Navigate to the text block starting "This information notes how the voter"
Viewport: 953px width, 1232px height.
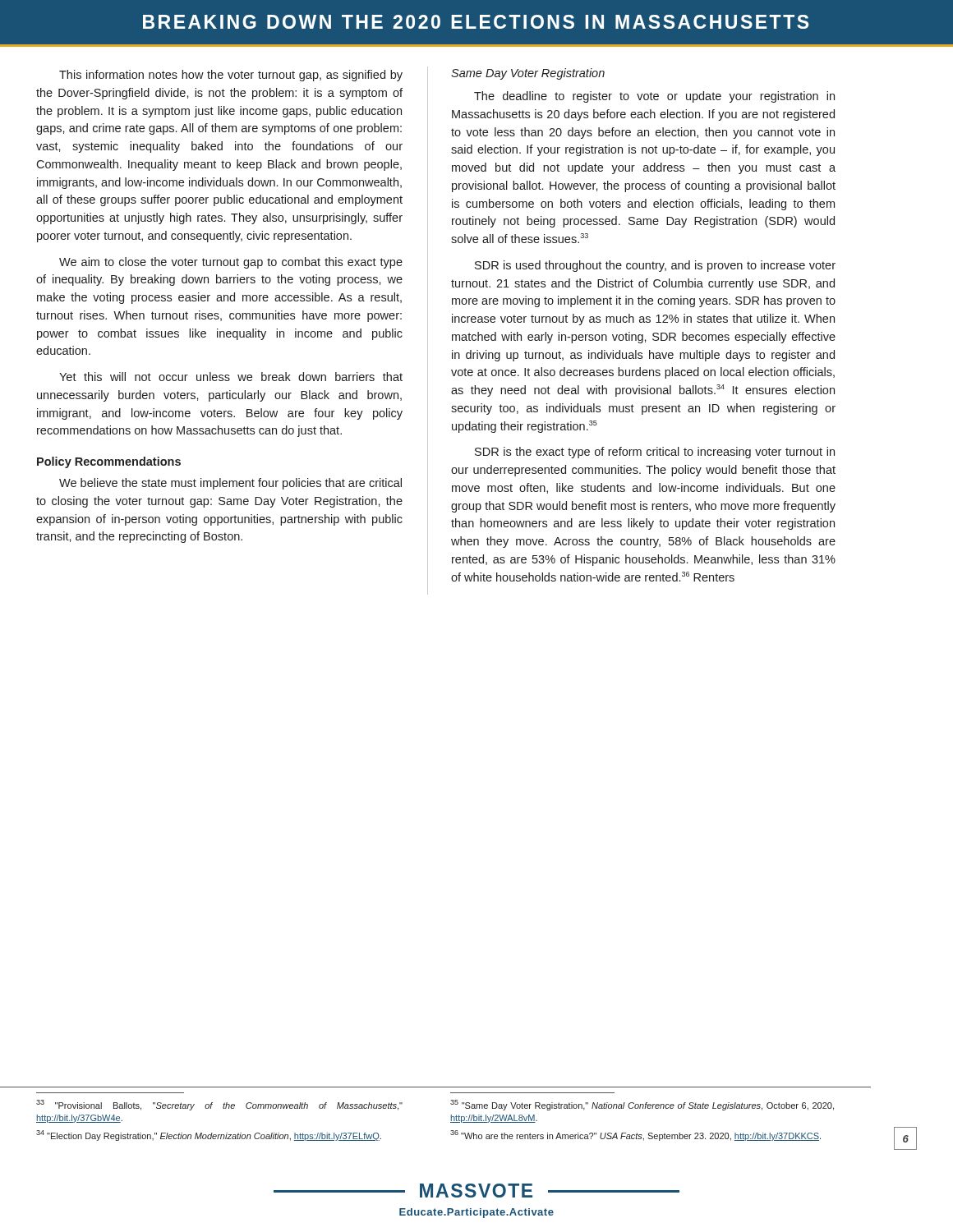tap(219, 156)
